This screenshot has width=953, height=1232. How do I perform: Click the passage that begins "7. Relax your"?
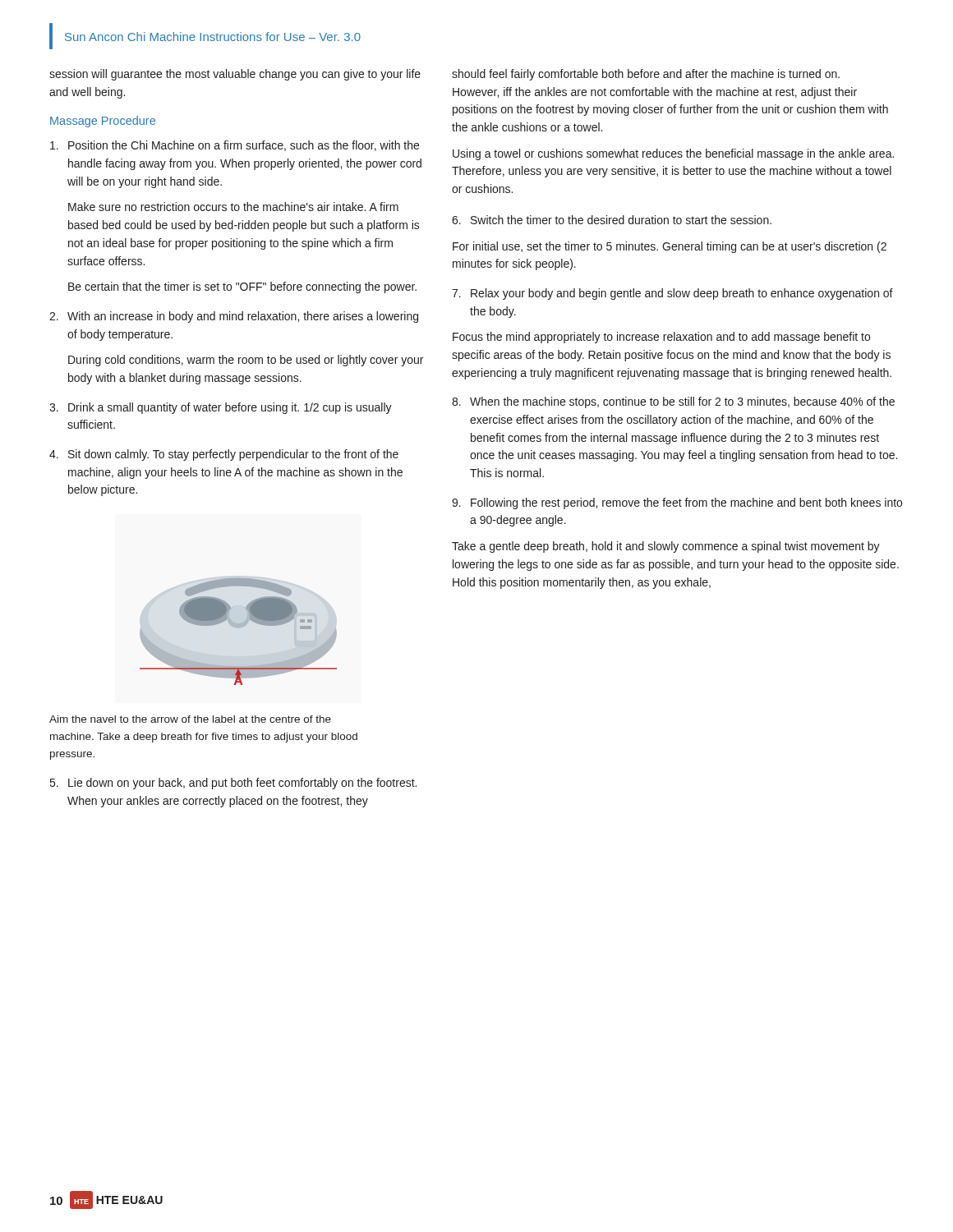coord(678,334)
